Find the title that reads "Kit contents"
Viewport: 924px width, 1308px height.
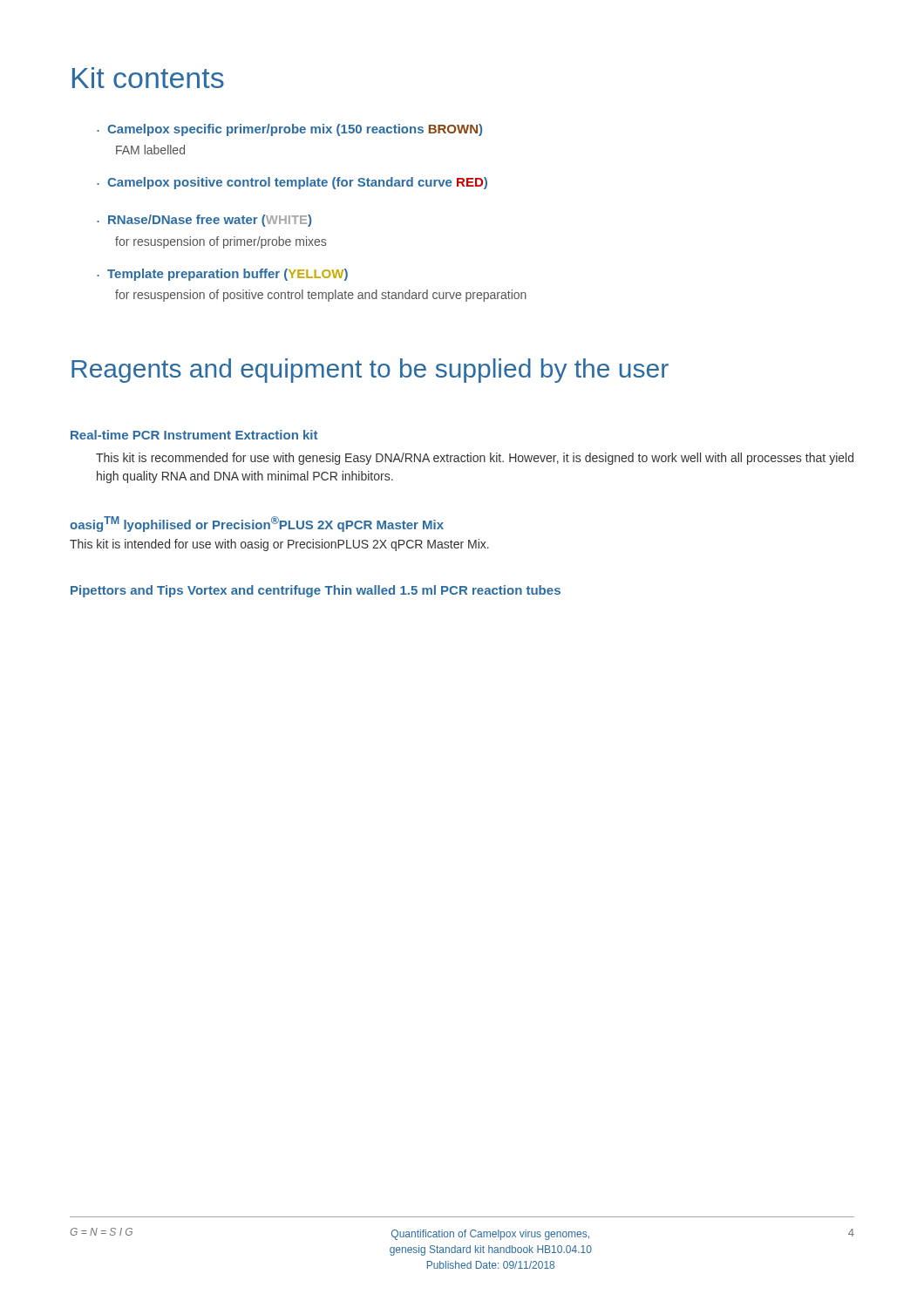coord(147,78)
